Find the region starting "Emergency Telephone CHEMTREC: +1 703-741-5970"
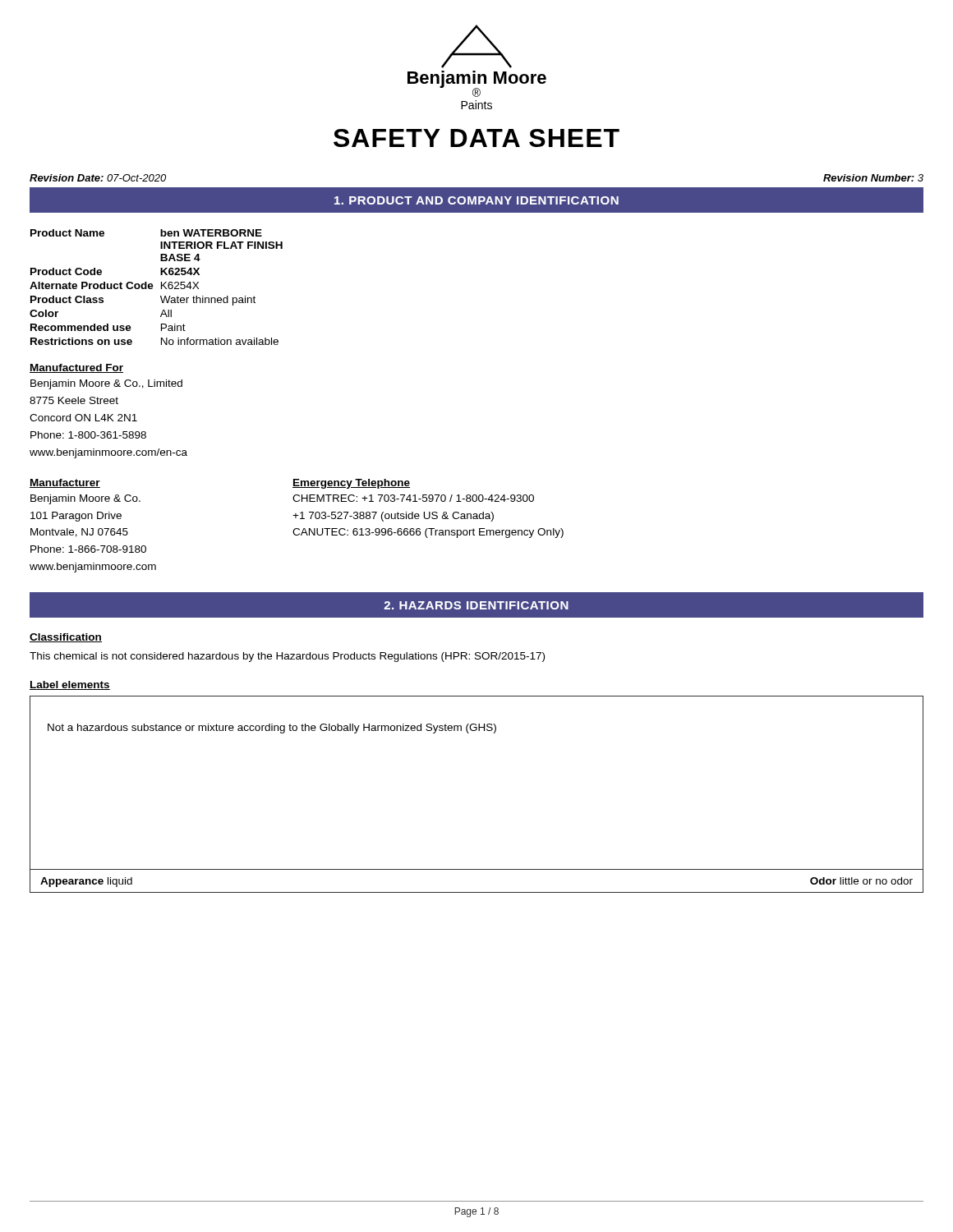The height and width of the screenshot is (1232, 953). (351, 484)
